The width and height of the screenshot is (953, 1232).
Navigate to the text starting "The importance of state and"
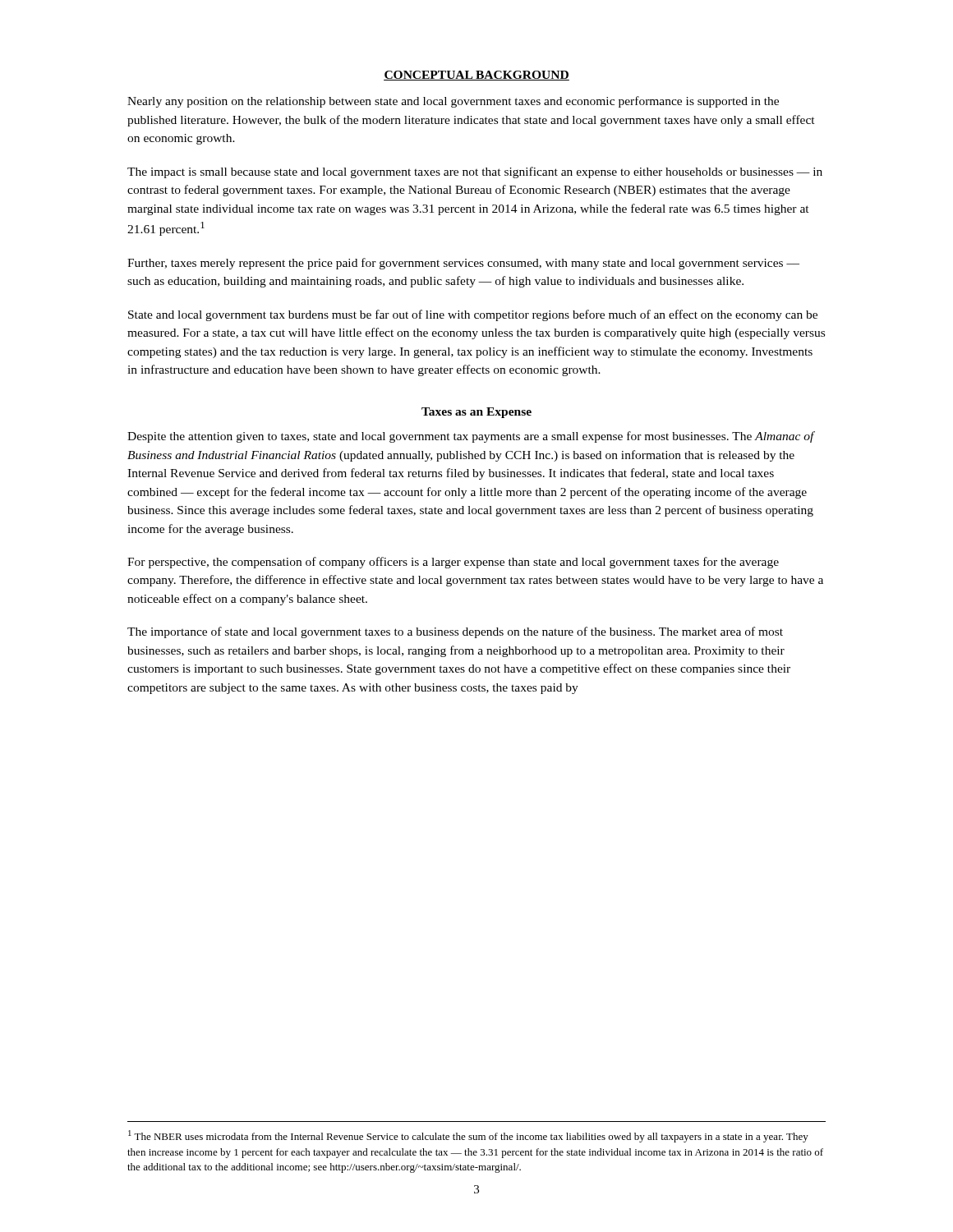(x=459, y=659)
